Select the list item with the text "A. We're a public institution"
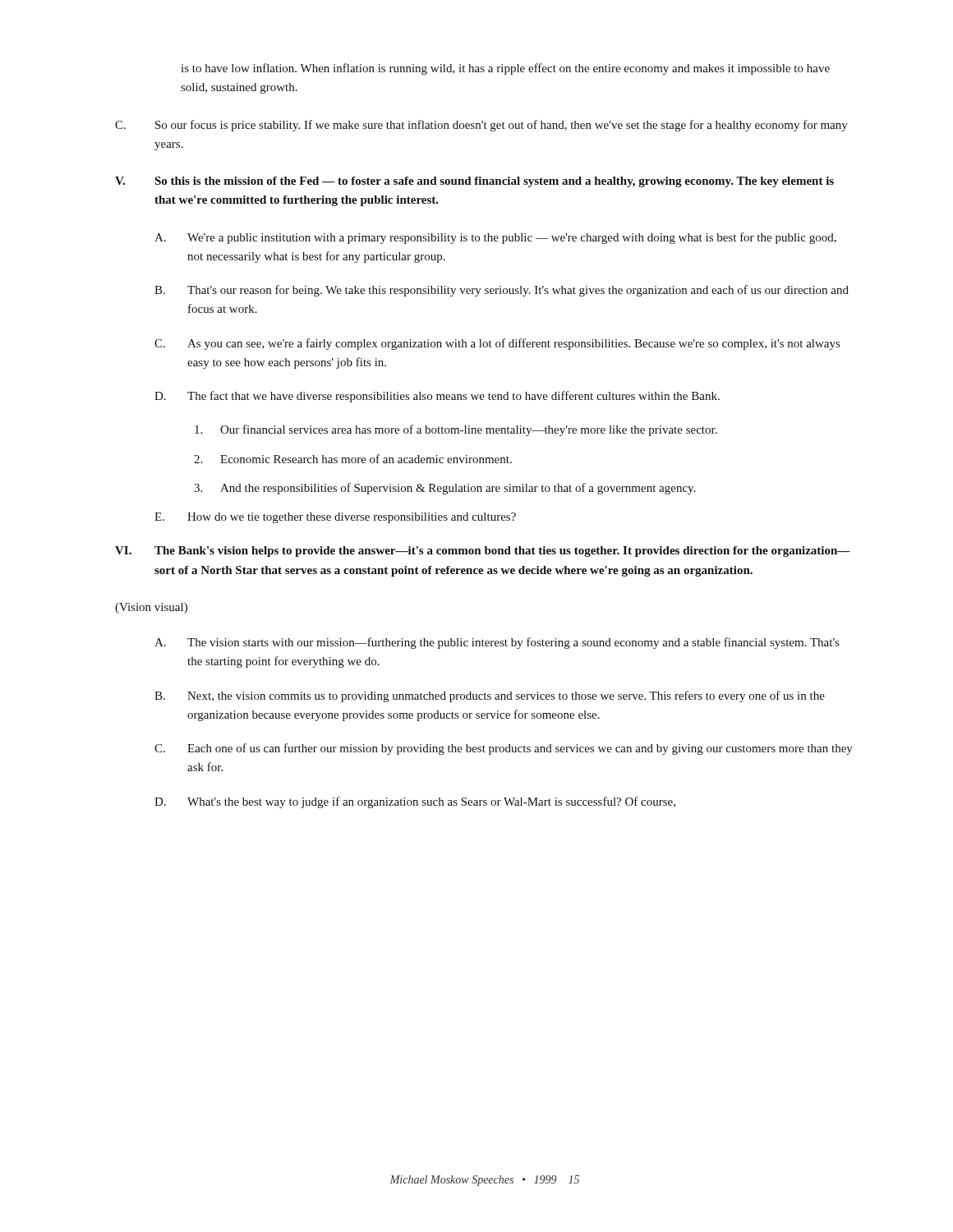Screen dimensions: 1232x953 pyautogui.click(x=504, y=247)
